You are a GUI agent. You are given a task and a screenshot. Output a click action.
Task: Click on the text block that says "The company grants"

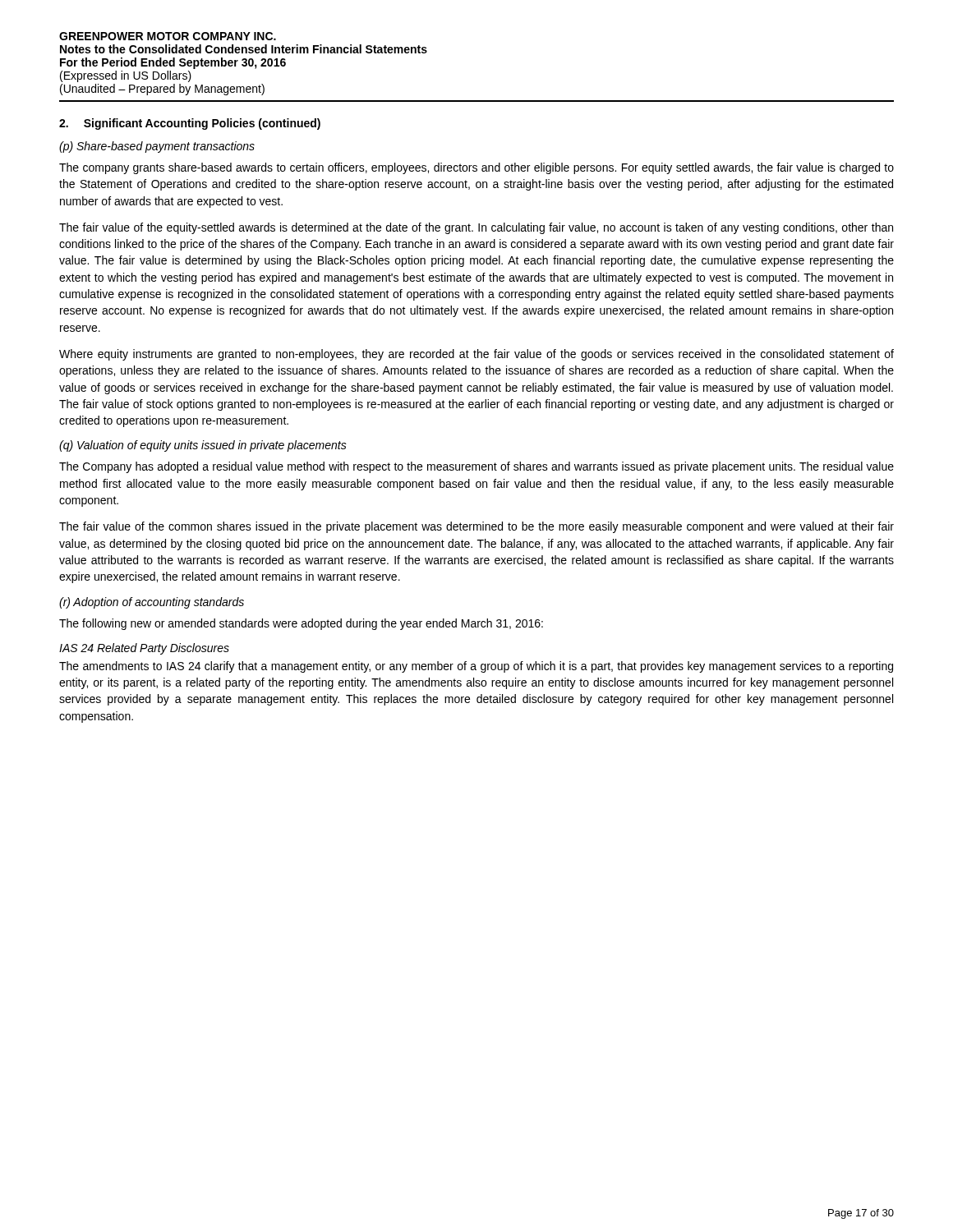click(x=476, y=184)
